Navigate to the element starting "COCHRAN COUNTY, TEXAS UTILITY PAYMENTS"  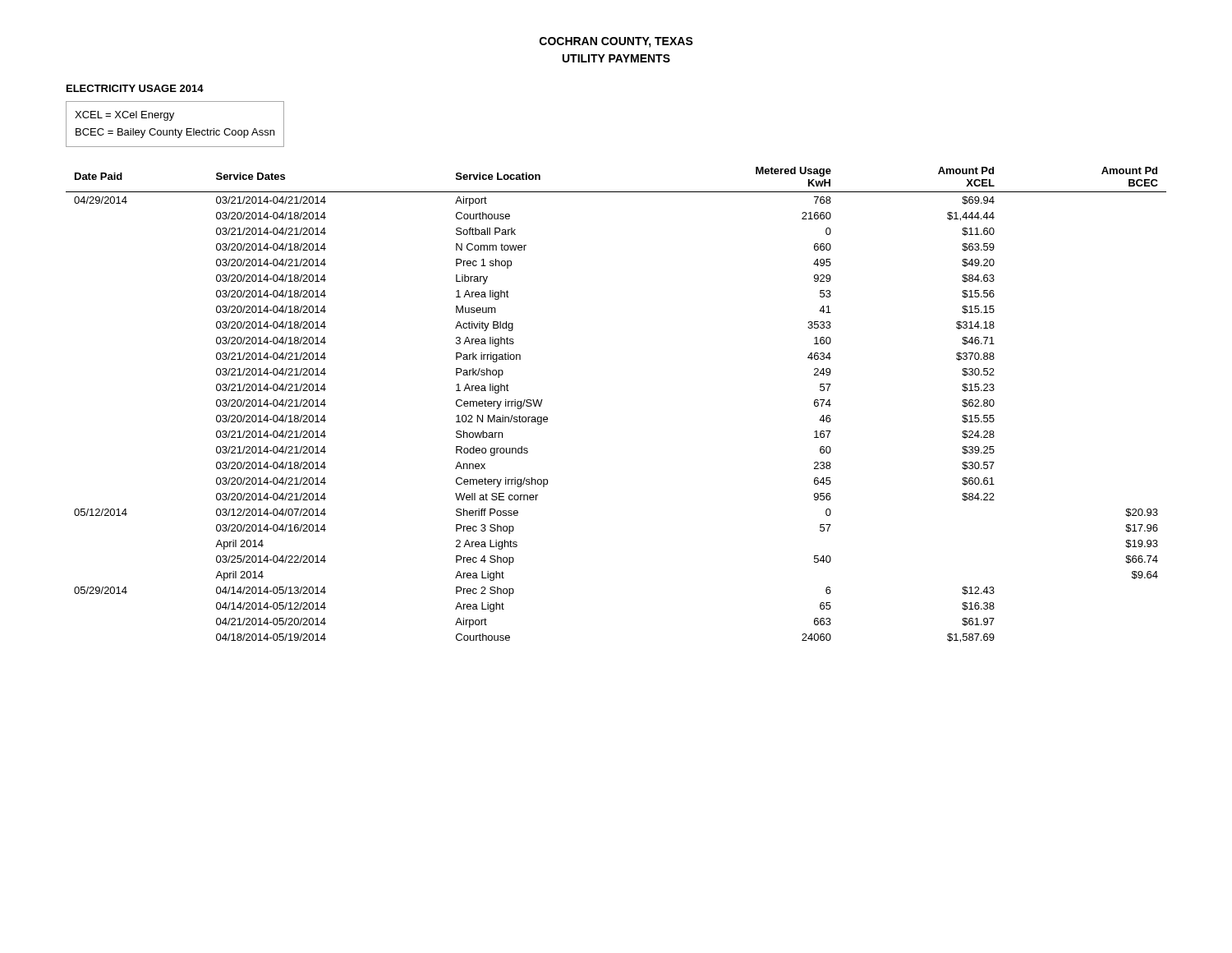[x=616, y=50]
